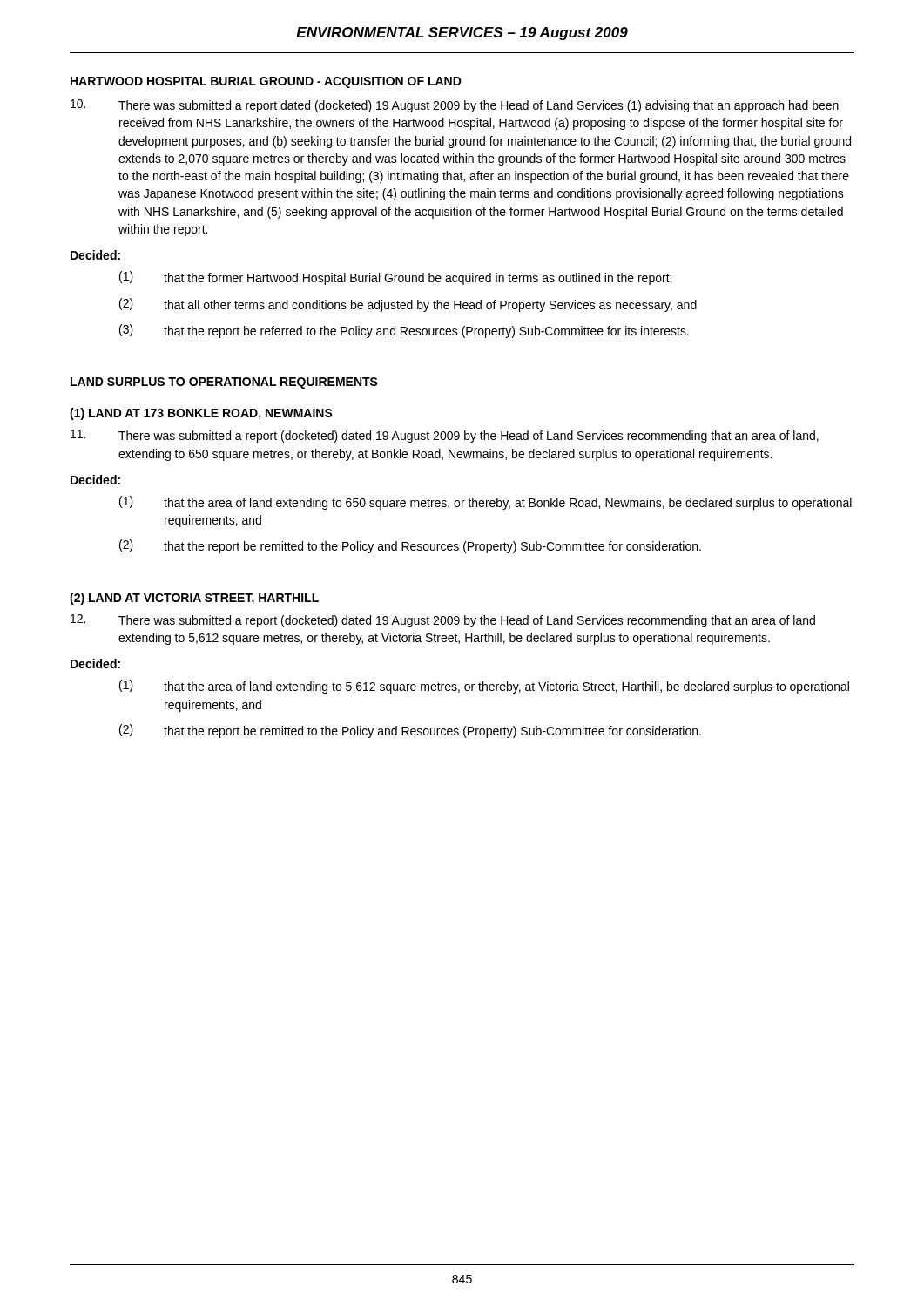Screen dimensions: 1307x924
Task: Find "LAND SURPLUS TO OPERATIONAL REQUIREMENTS" on this page
Action: tap(224, 382)
